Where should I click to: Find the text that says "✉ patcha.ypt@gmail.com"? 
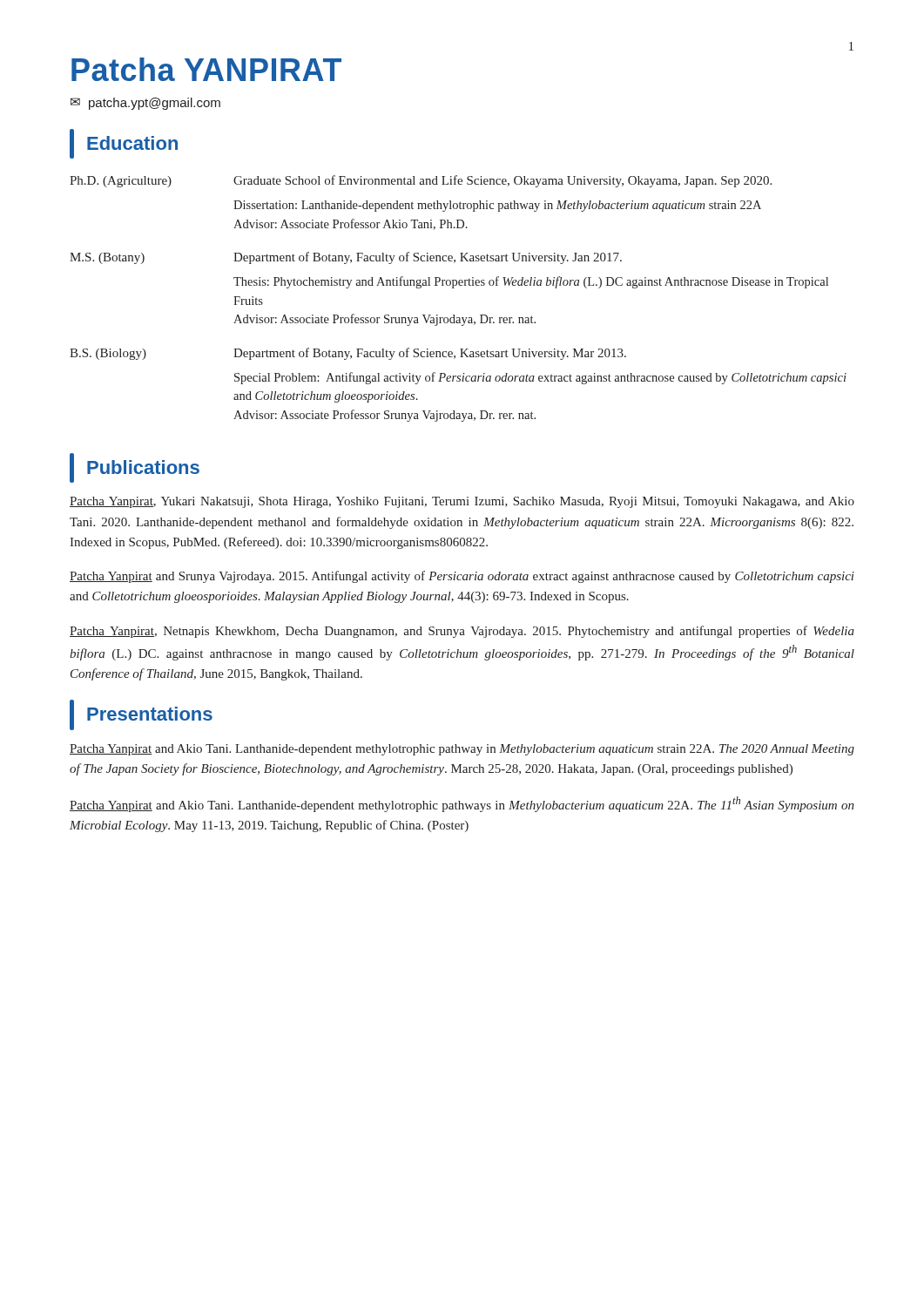click(145, 102)
